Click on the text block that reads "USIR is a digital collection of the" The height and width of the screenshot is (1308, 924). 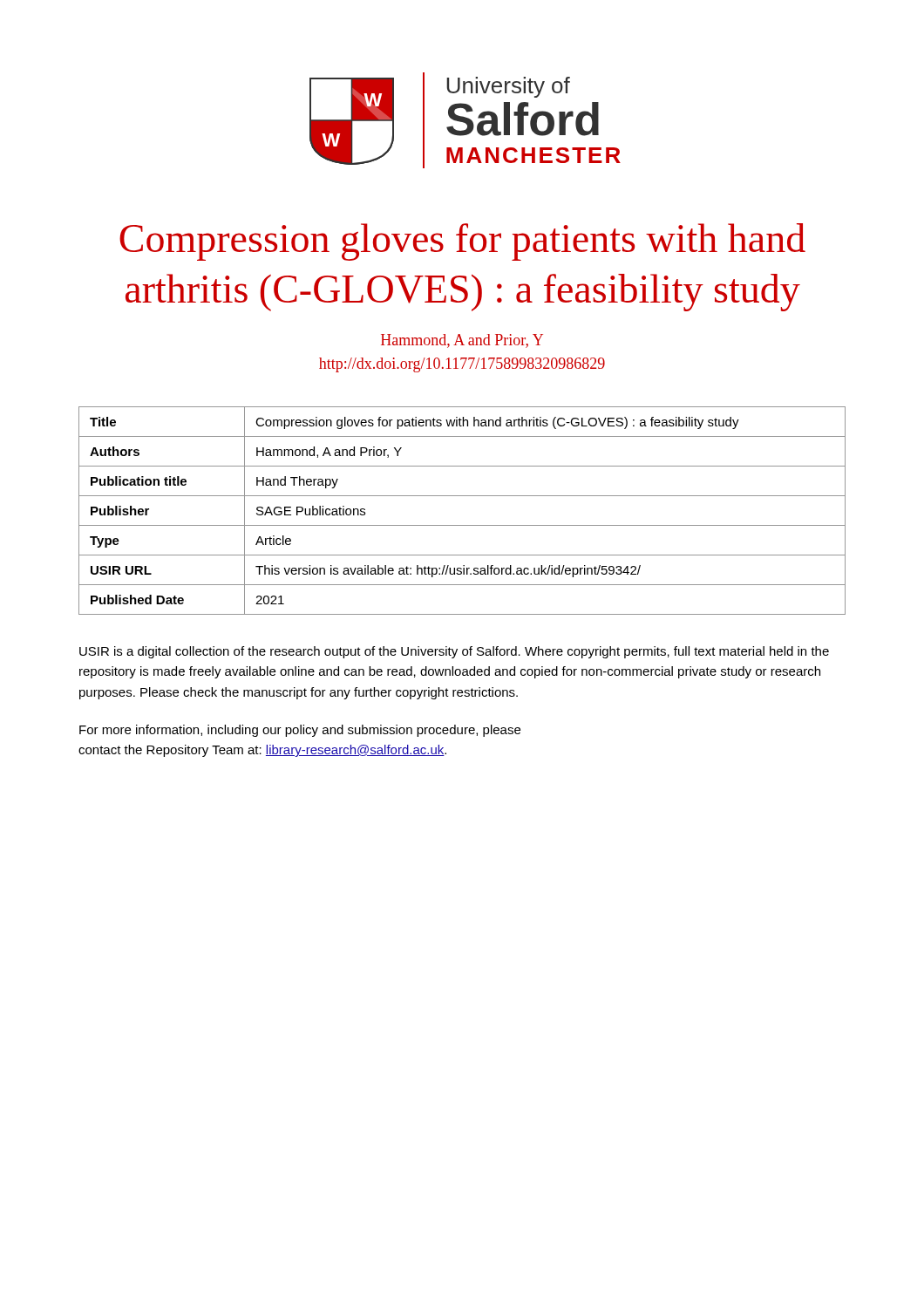(x=454, y=671)
